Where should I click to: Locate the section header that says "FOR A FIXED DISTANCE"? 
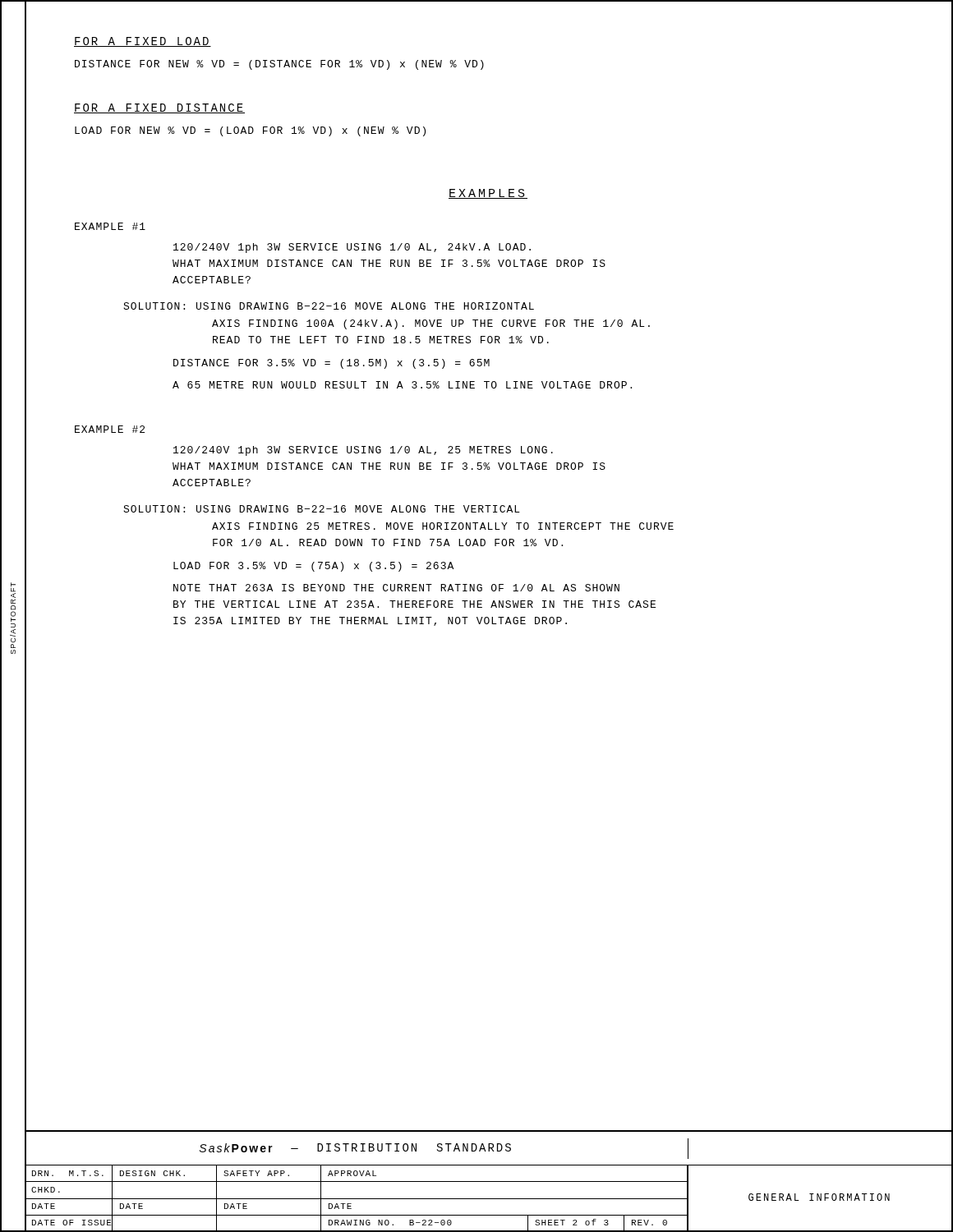(x=159, y=108)
